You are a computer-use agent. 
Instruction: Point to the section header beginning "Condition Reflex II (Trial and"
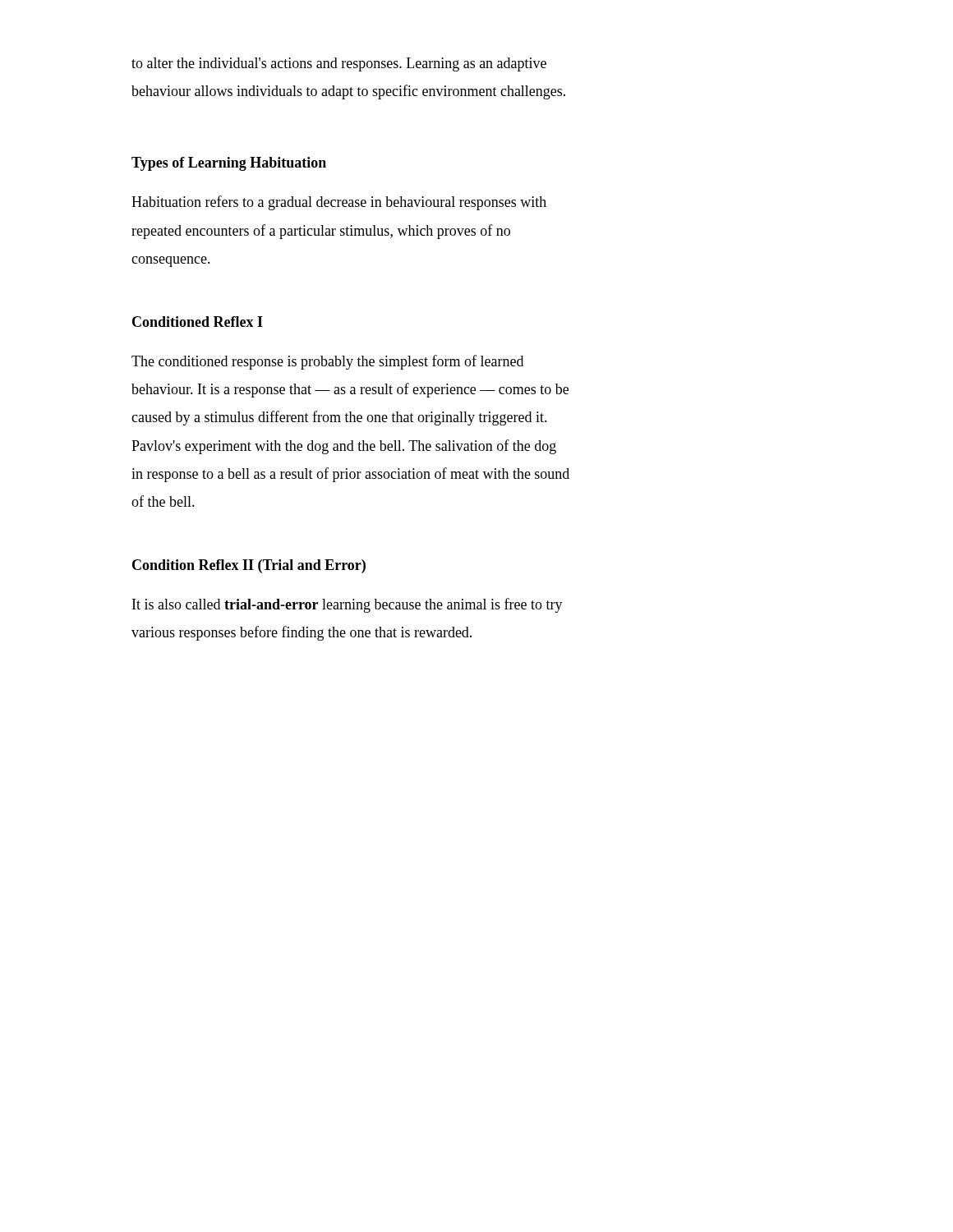[x=249, y=565]
